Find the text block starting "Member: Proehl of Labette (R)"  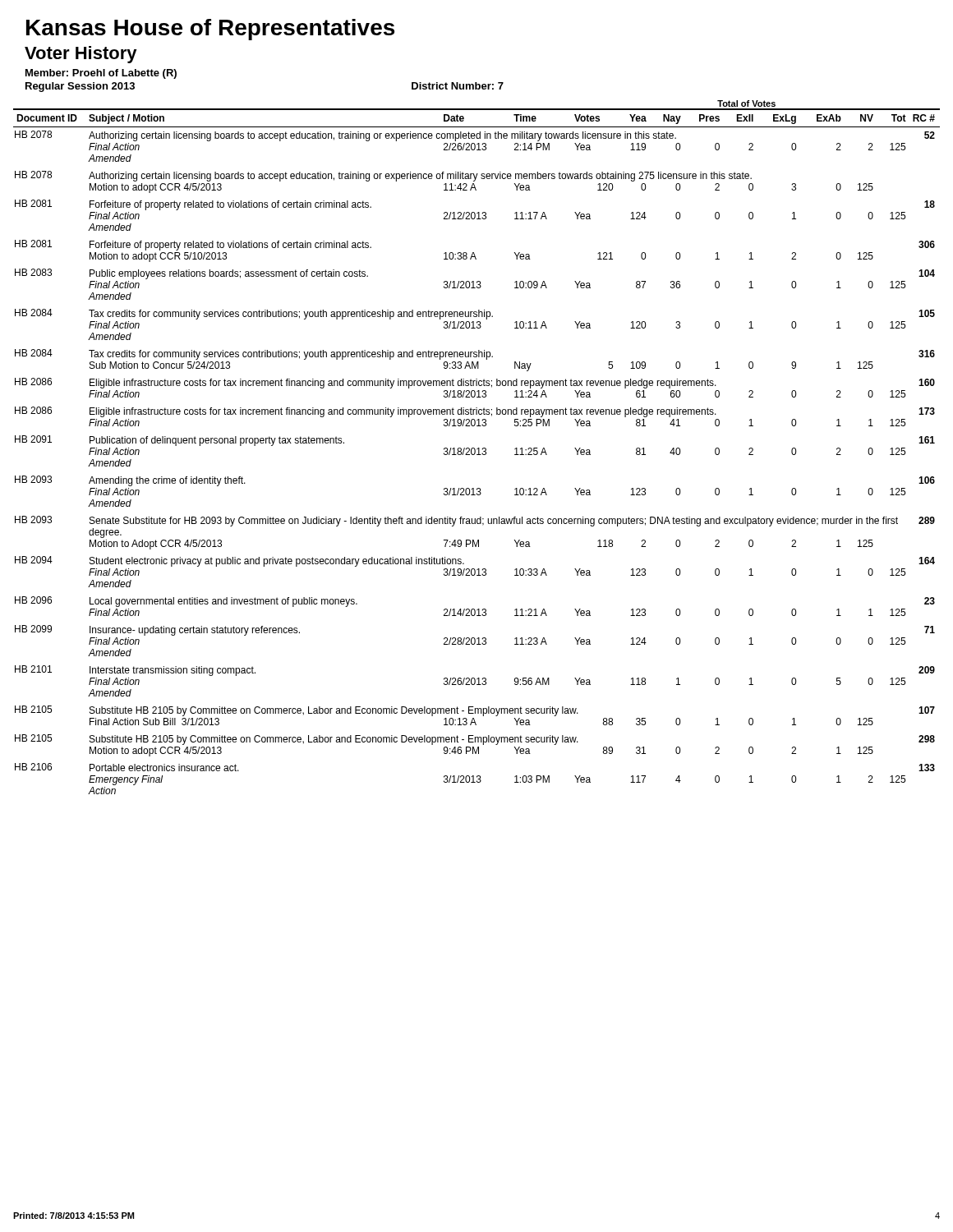click(101, 73)
